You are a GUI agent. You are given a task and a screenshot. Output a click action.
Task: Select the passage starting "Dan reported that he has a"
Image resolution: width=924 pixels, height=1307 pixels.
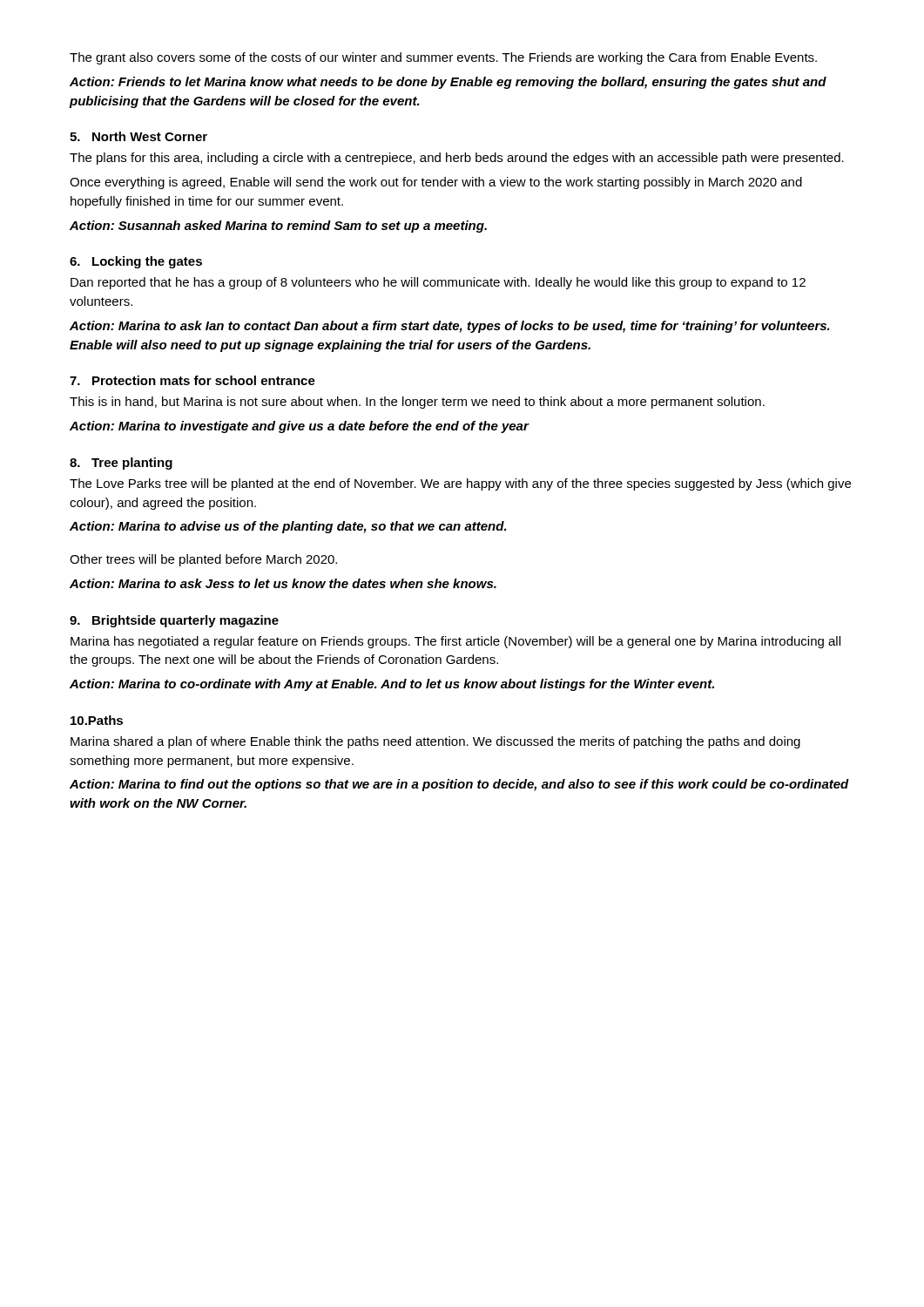point(438,292)
